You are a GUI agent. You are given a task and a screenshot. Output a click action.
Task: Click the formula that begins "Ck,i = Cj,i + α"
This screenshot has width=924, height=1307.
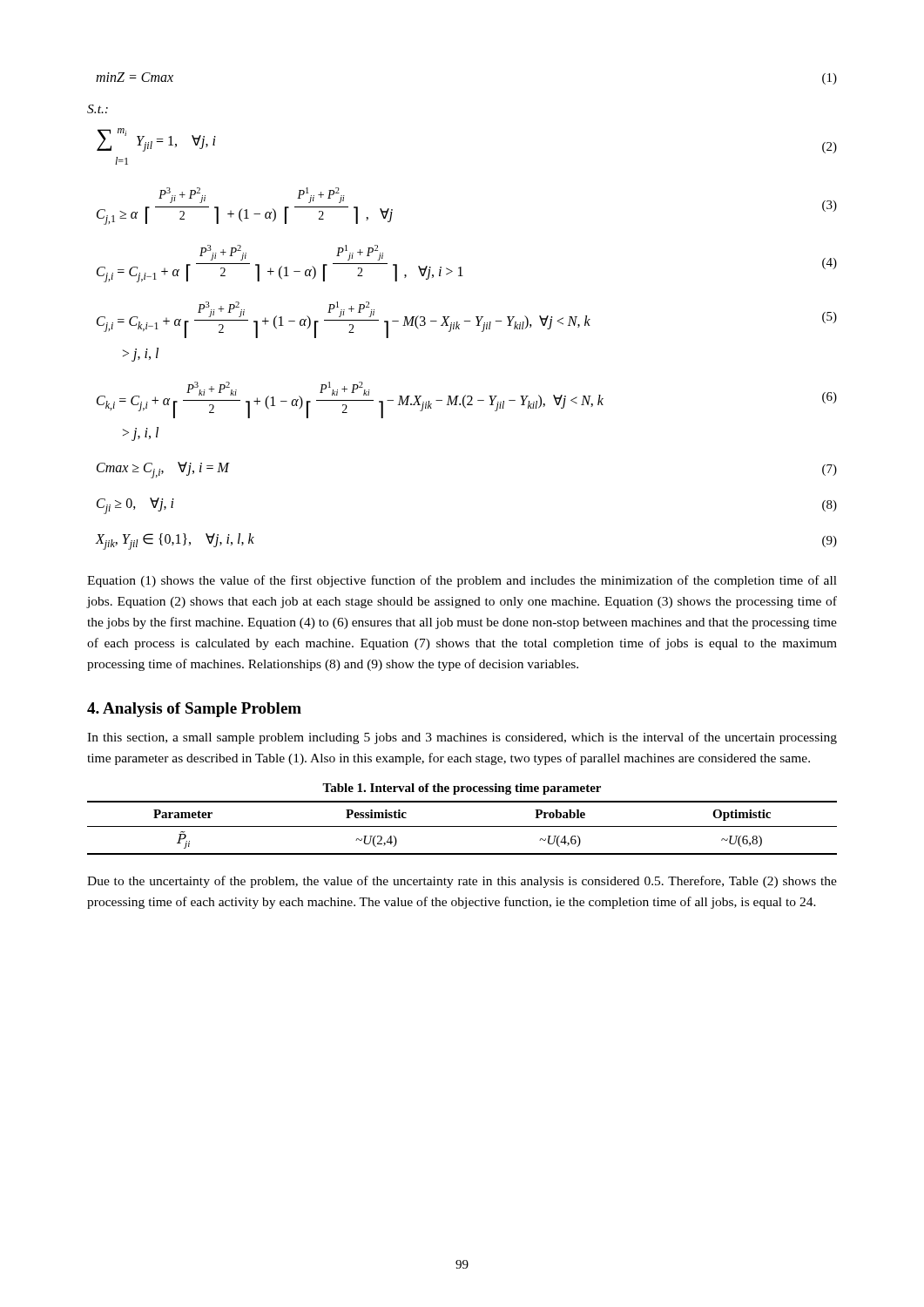(462, 411)
